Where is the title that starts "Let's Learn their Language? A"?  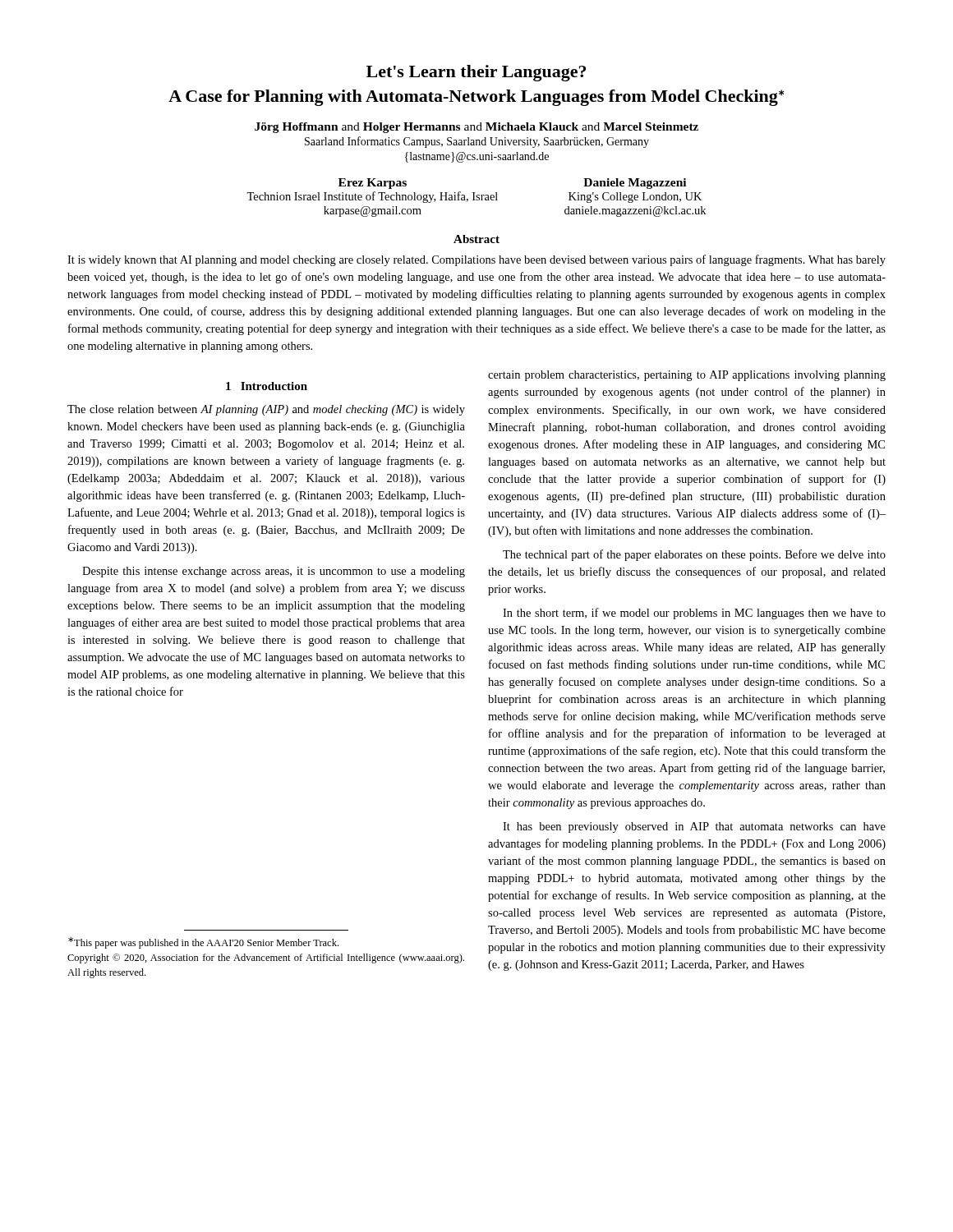pyautogui.click(x=476, y=84)
